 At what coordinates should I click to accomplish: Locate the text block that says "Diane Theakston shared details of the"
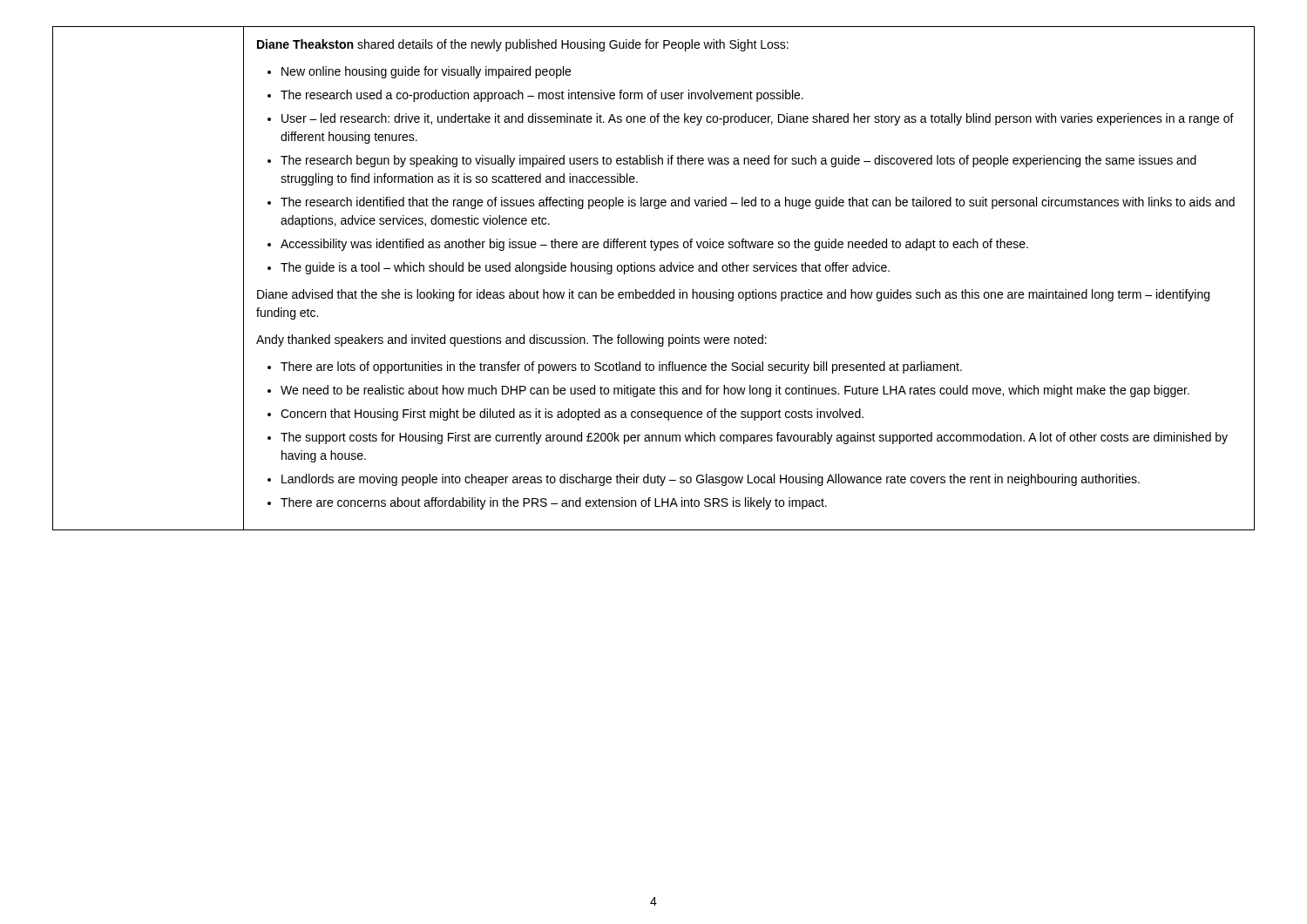coord(749,45)
